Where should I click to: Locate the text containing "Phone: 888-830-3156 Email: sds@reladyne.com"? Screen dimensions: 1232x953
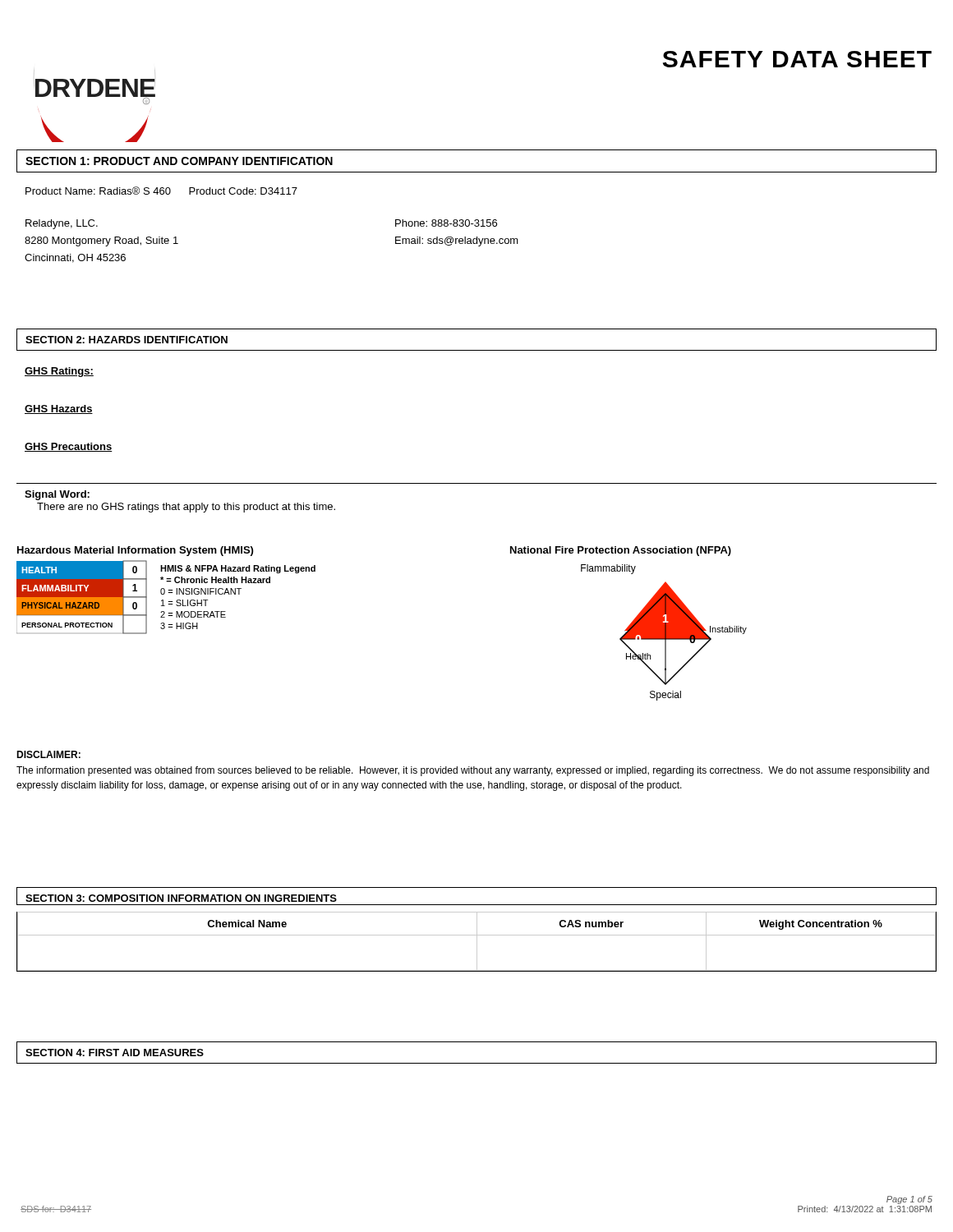tap(456, 232)
